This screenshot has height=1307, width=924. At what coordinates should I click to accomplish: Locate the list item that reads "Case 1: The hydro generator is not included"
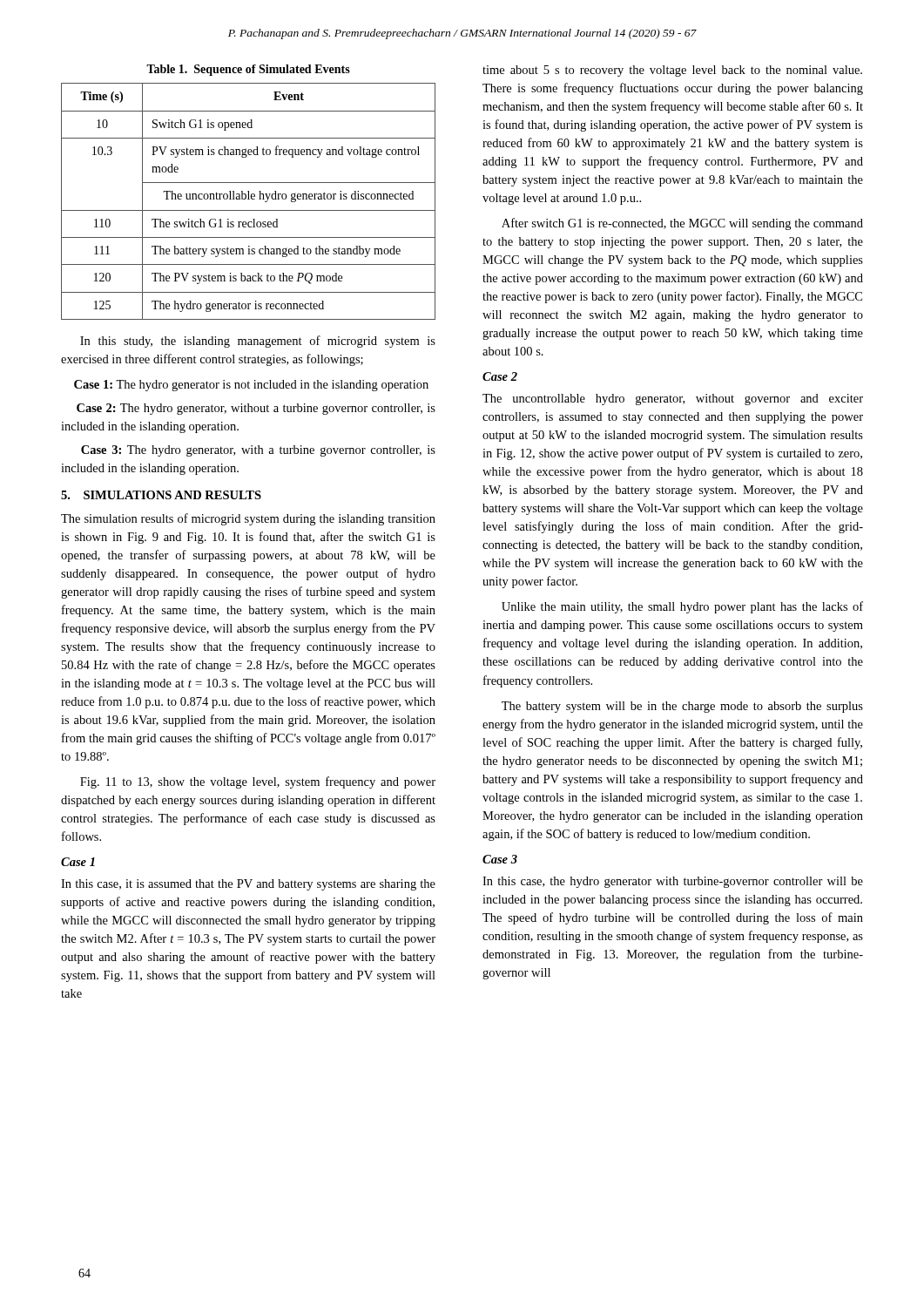coord(245,384)
